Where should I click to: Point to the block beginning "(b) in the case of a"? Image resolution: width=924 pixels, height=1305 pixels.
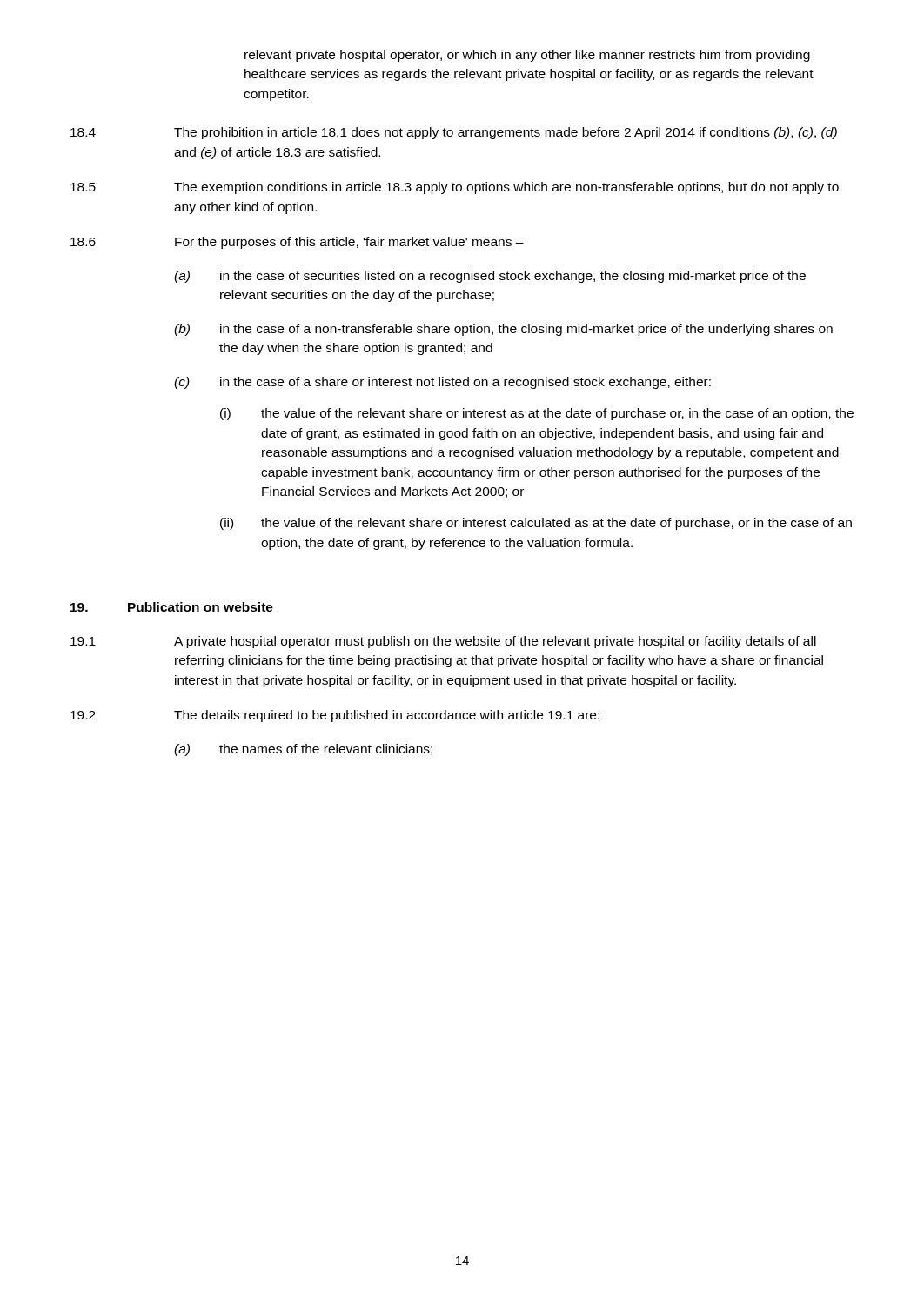[x=514, y=339]
